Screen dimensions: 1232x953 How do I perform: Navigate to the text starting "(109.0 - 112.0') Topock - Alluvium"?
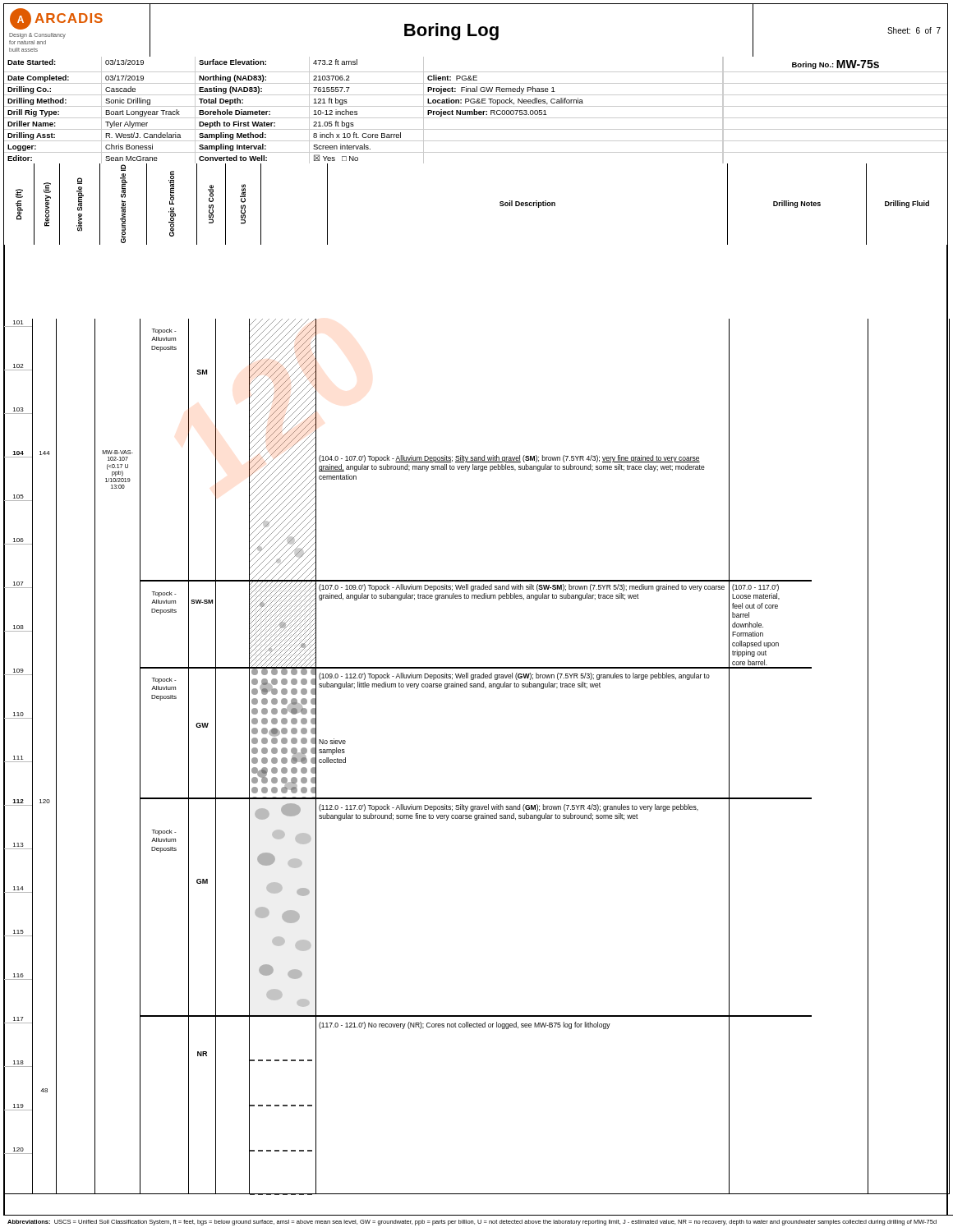514,681
